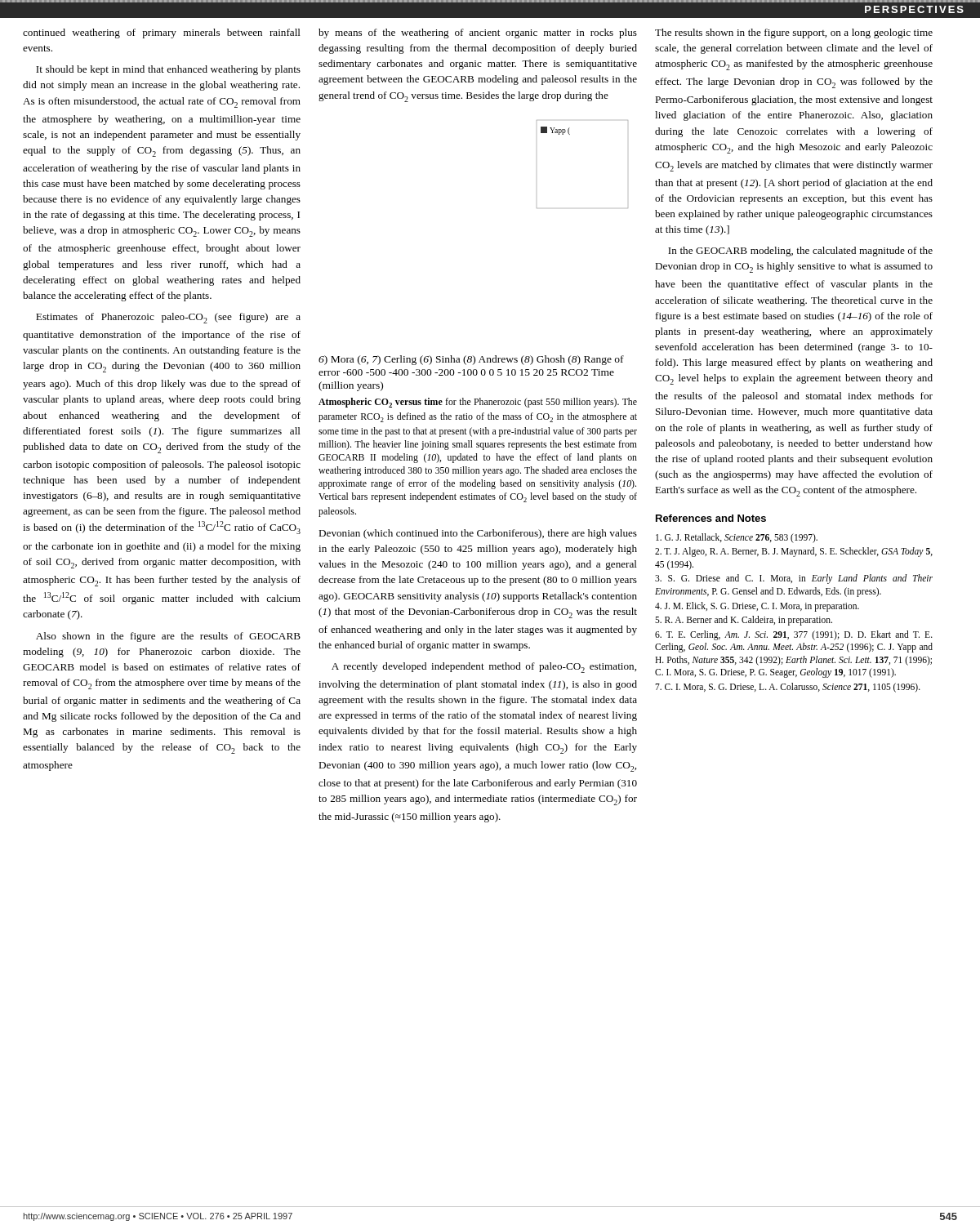Screen dimensions: 1225x980
Task: Click on the section header that reads "References and Notes"
Action: (x=711, y=518)
